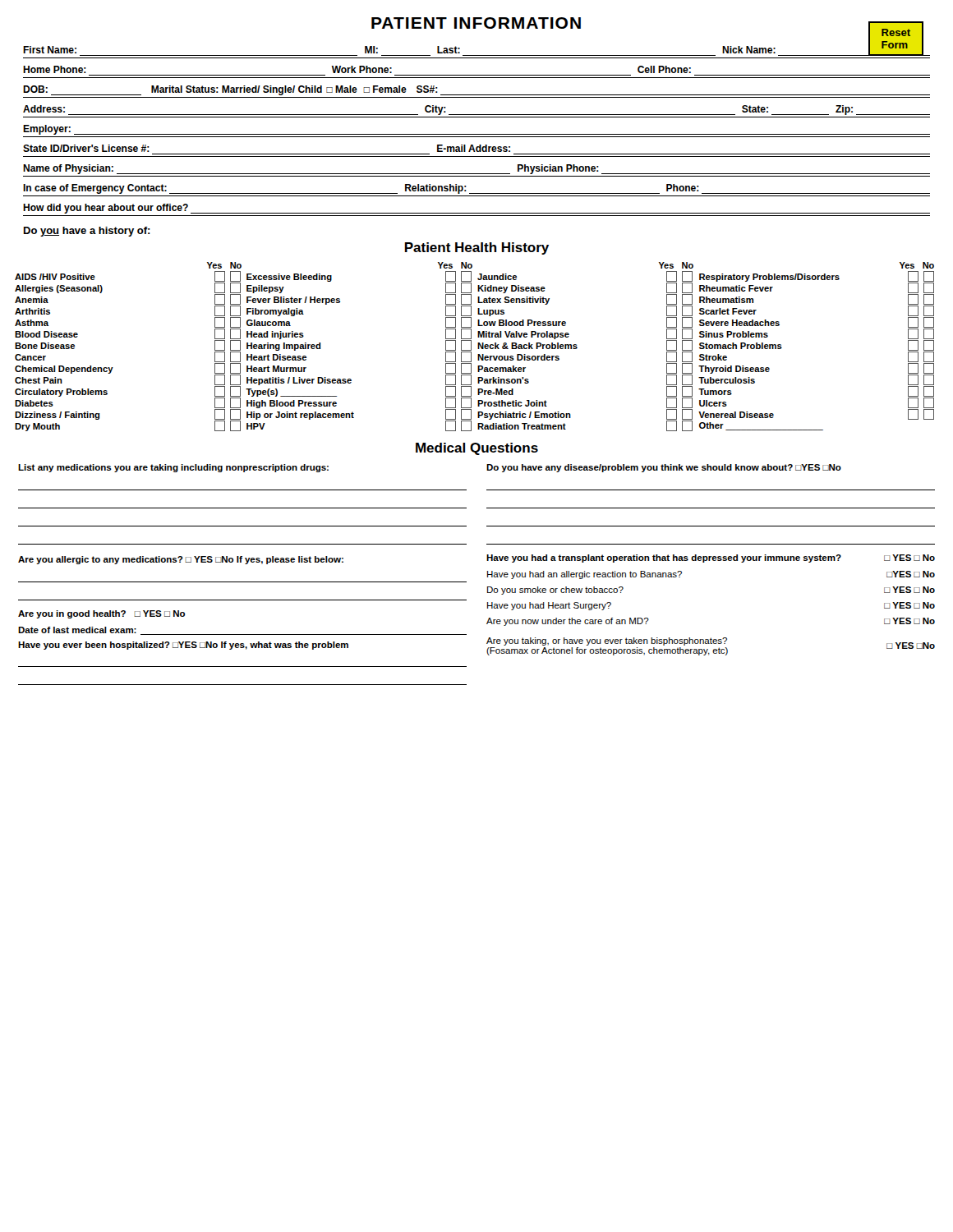Click the passage that begins "Have you ever"
The image size is (953, 1232).
point(183,645)
